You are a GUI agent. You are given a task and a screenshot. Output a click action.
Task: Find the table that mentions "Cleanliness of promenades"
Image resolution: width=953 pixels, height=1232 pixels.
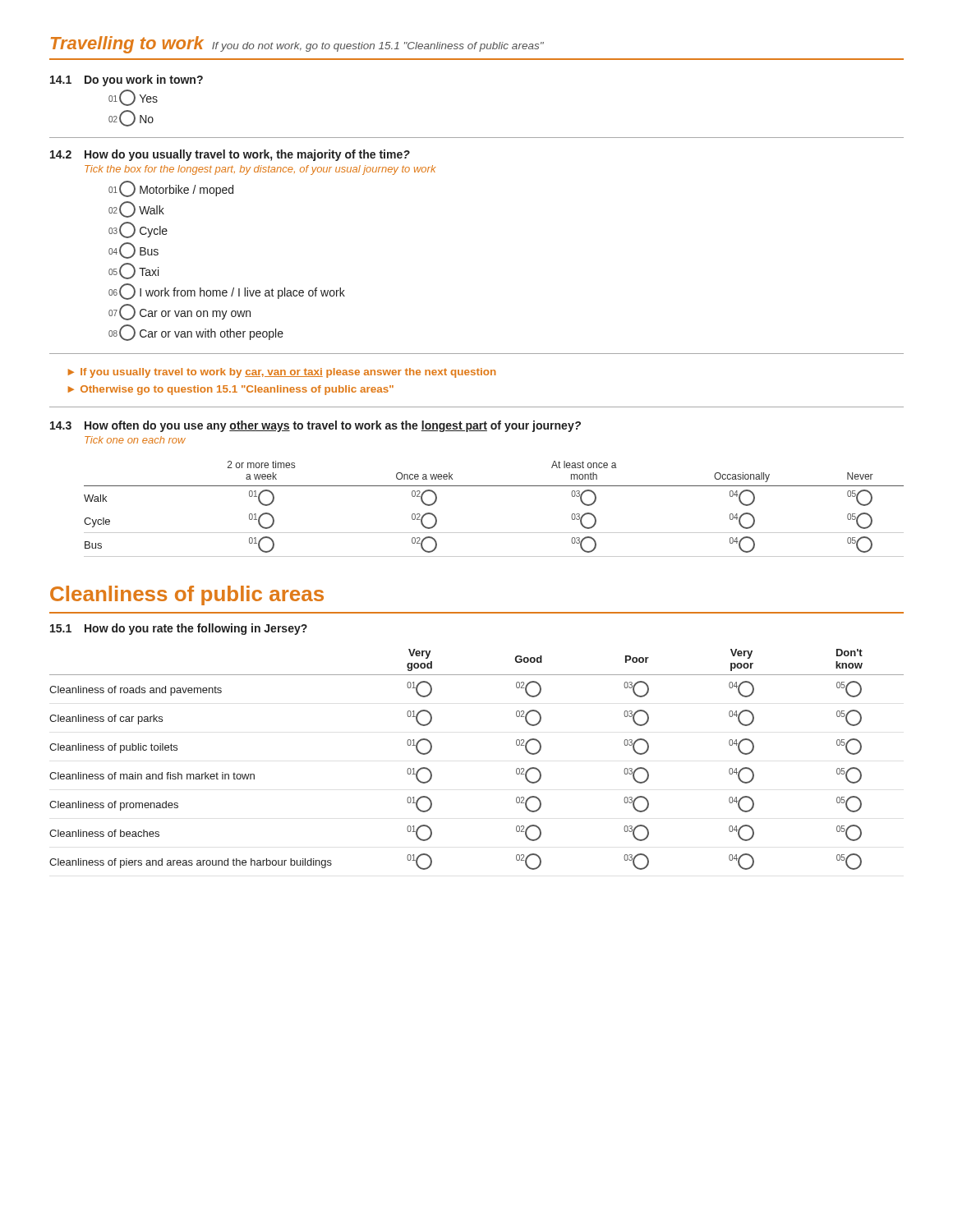(476, 760)
